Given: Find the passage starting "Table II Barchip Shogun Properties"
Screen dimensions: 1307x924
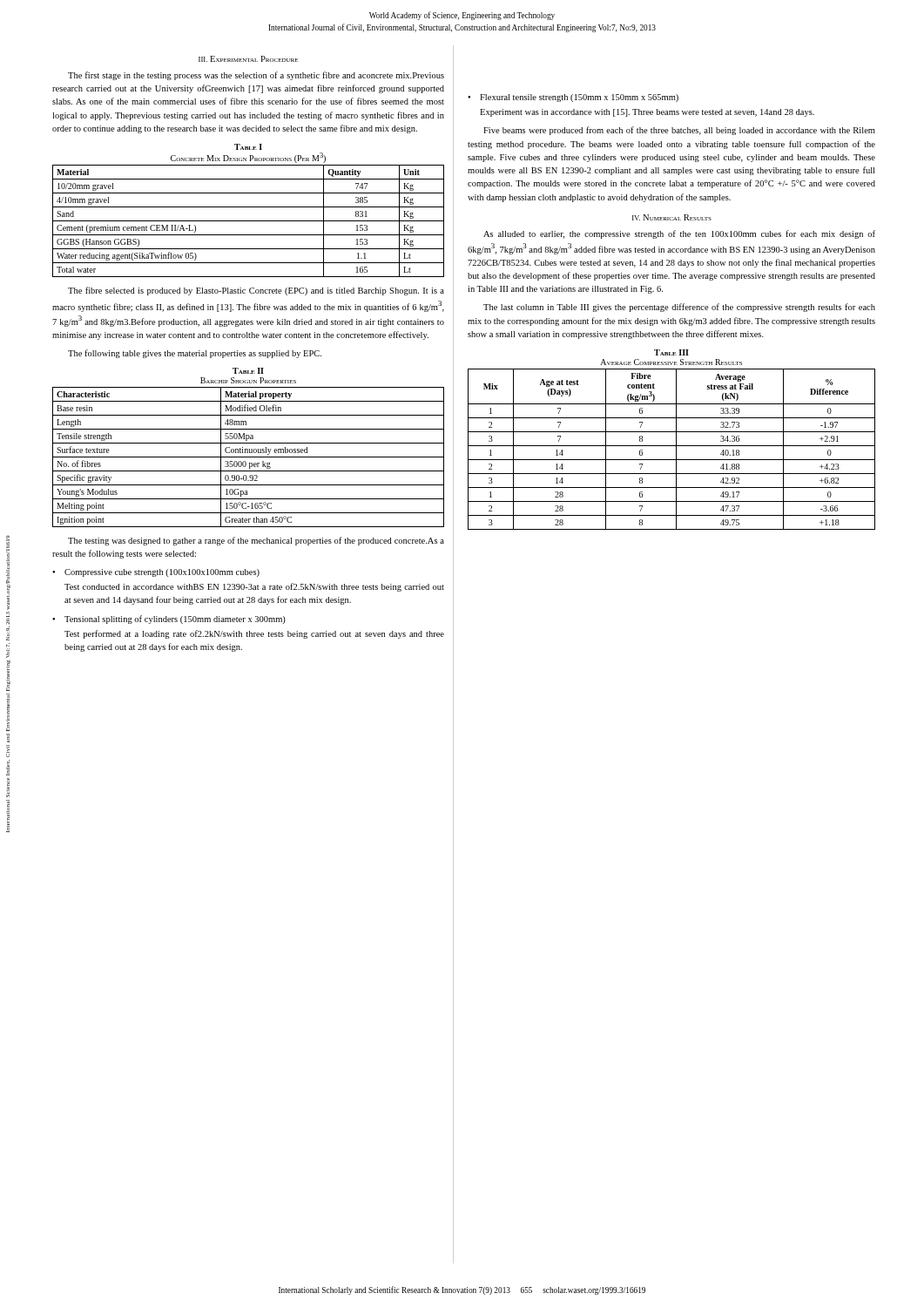Looking at the screenshot, I should (248, 375).
